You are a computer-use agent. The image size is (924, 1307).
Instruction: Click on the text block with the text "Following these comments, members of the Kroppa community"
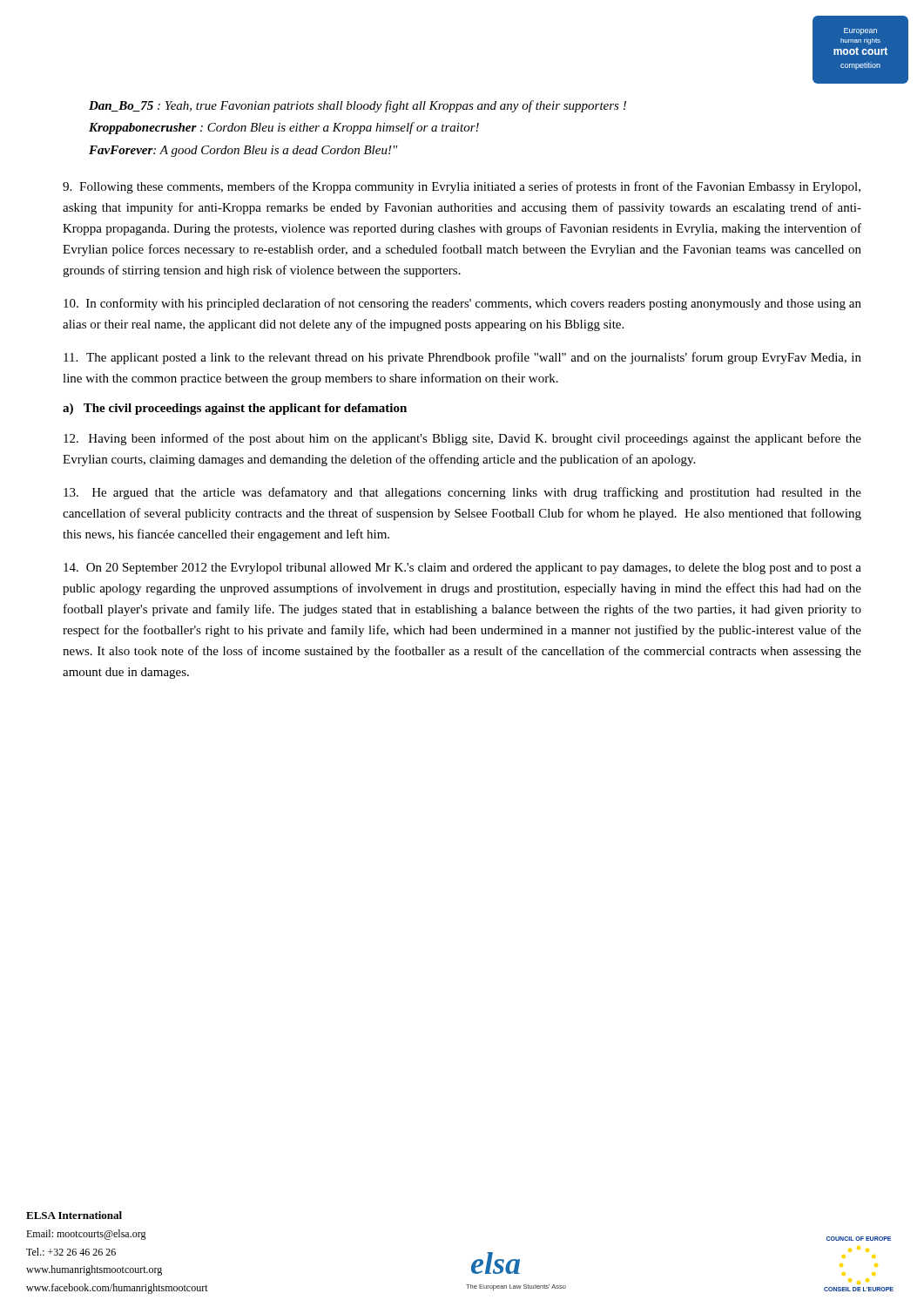point(462,228)
